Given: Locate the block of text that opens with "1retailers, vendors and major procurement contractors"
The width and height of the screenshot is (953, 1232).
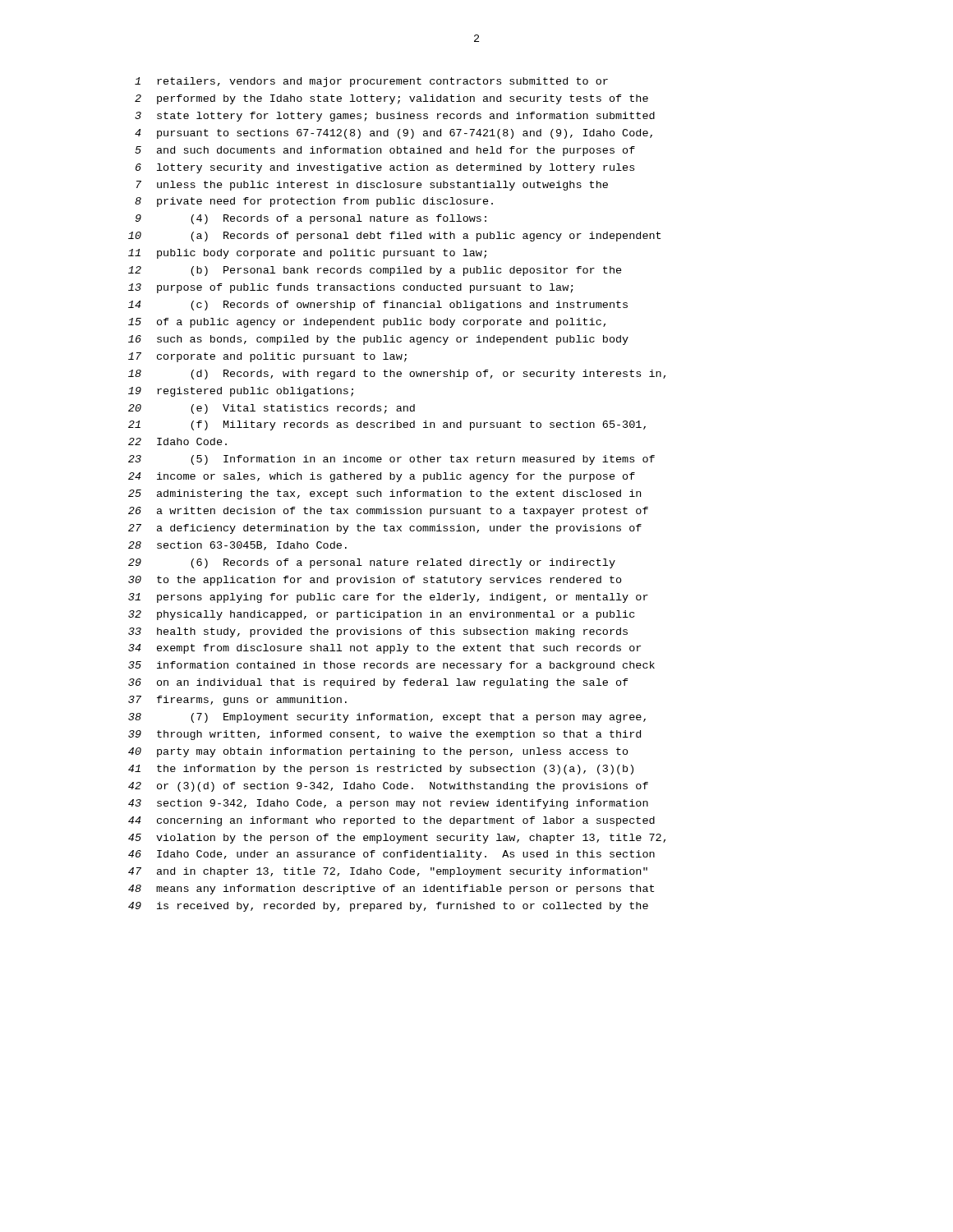Looking at the screenshot, I should coord(493,495).
